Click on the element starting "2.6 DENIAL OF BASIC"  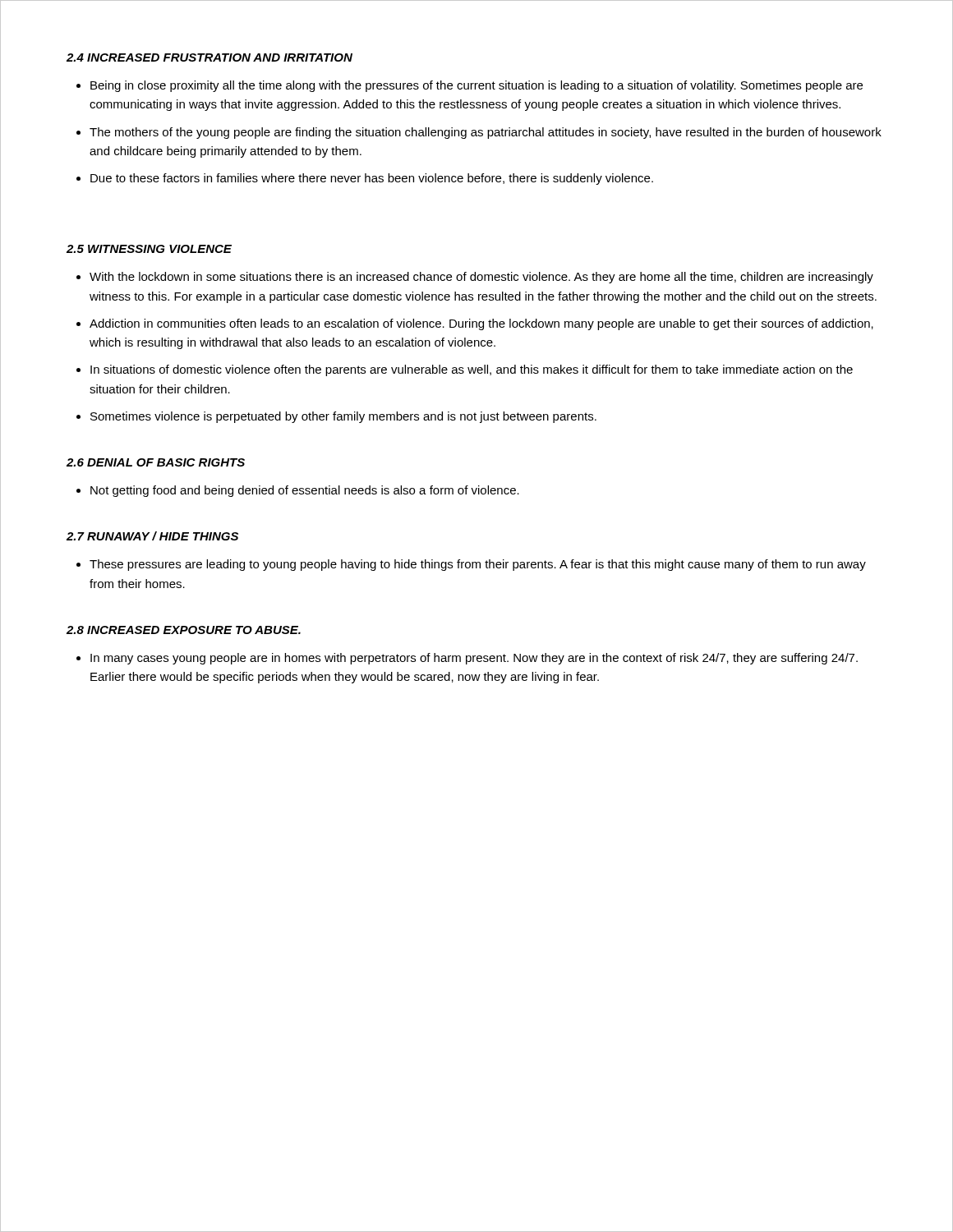(x=156, y=462)
